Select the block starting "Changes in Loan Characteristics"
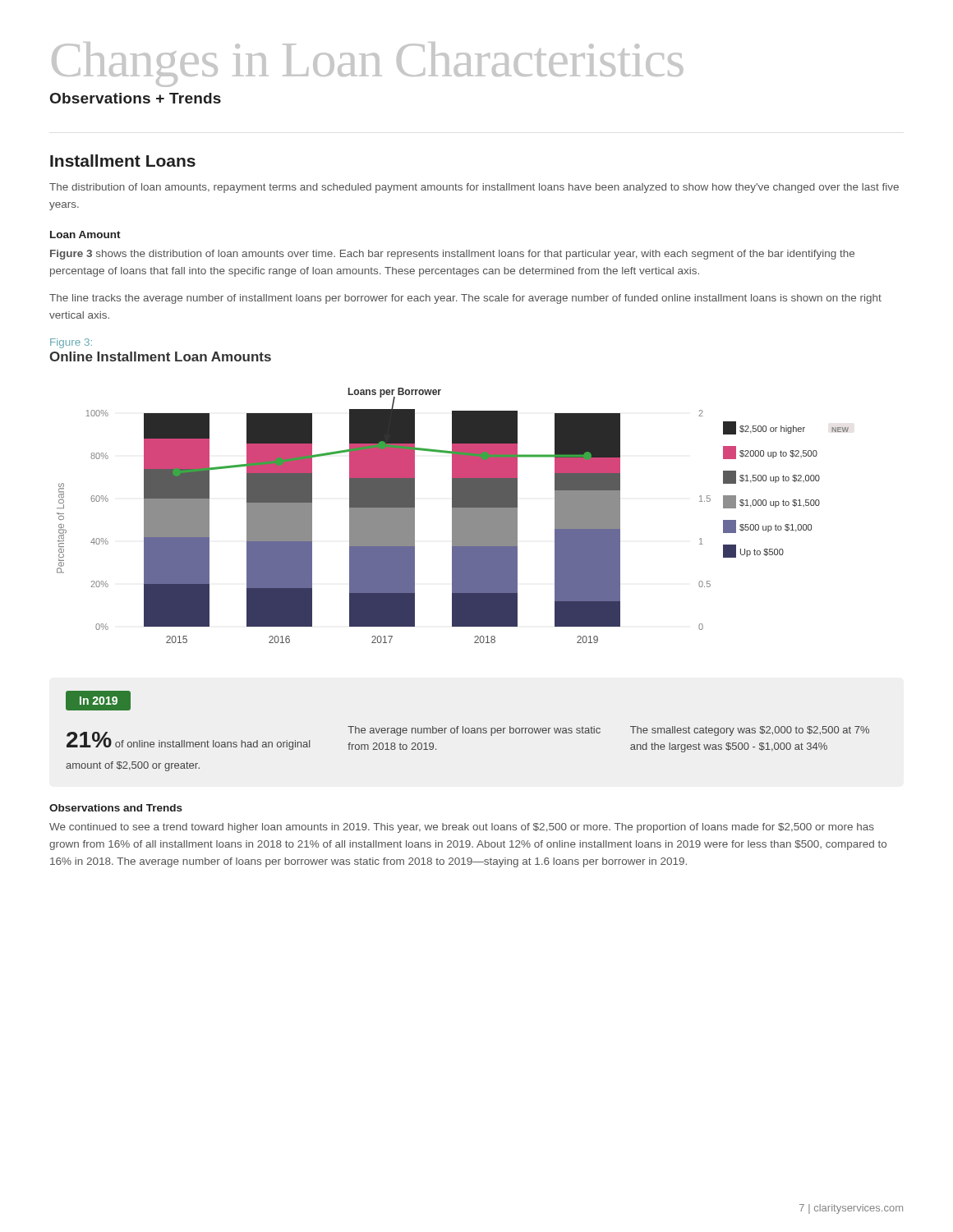 [367, 60]
